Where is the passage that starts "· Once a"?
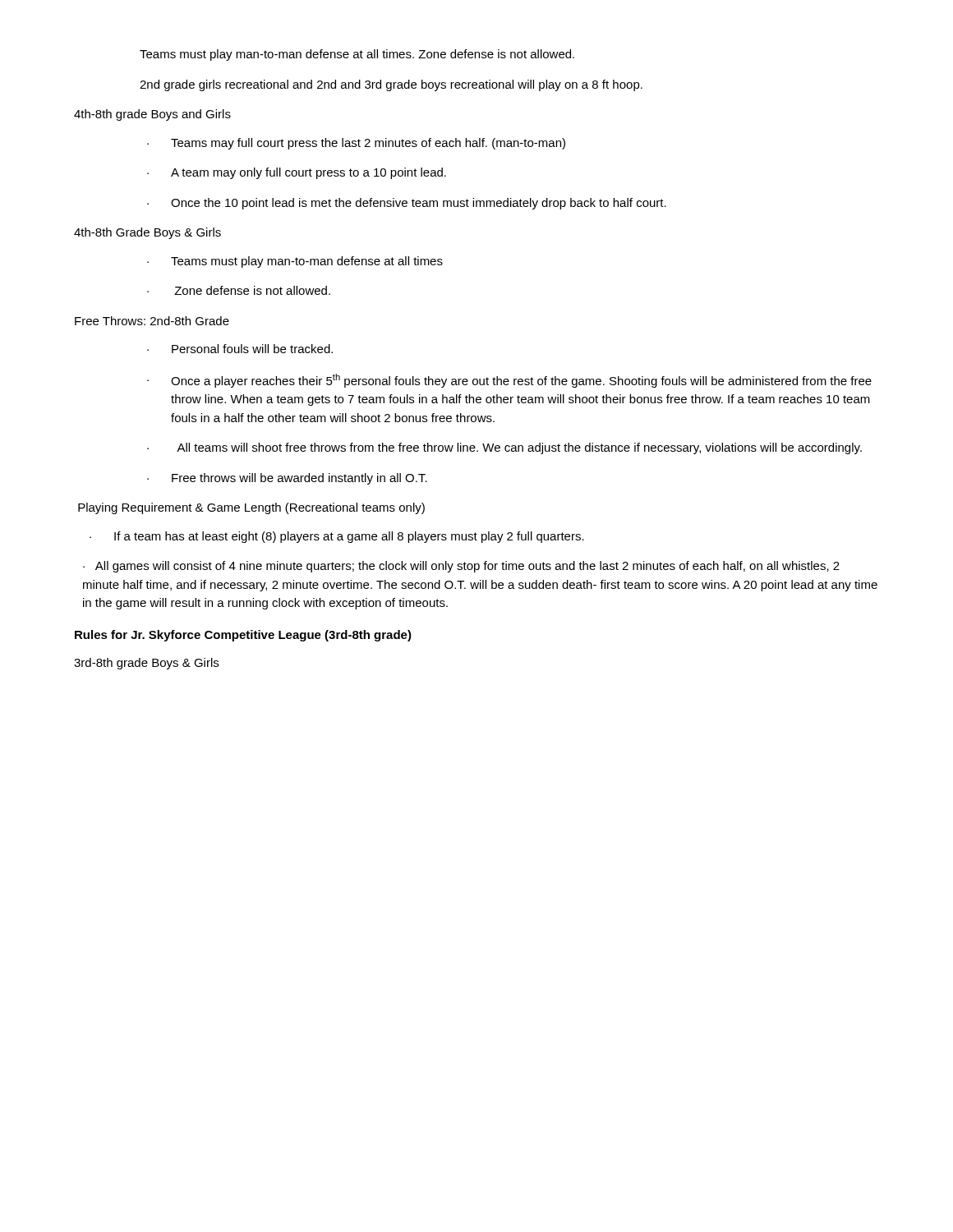 509,399
